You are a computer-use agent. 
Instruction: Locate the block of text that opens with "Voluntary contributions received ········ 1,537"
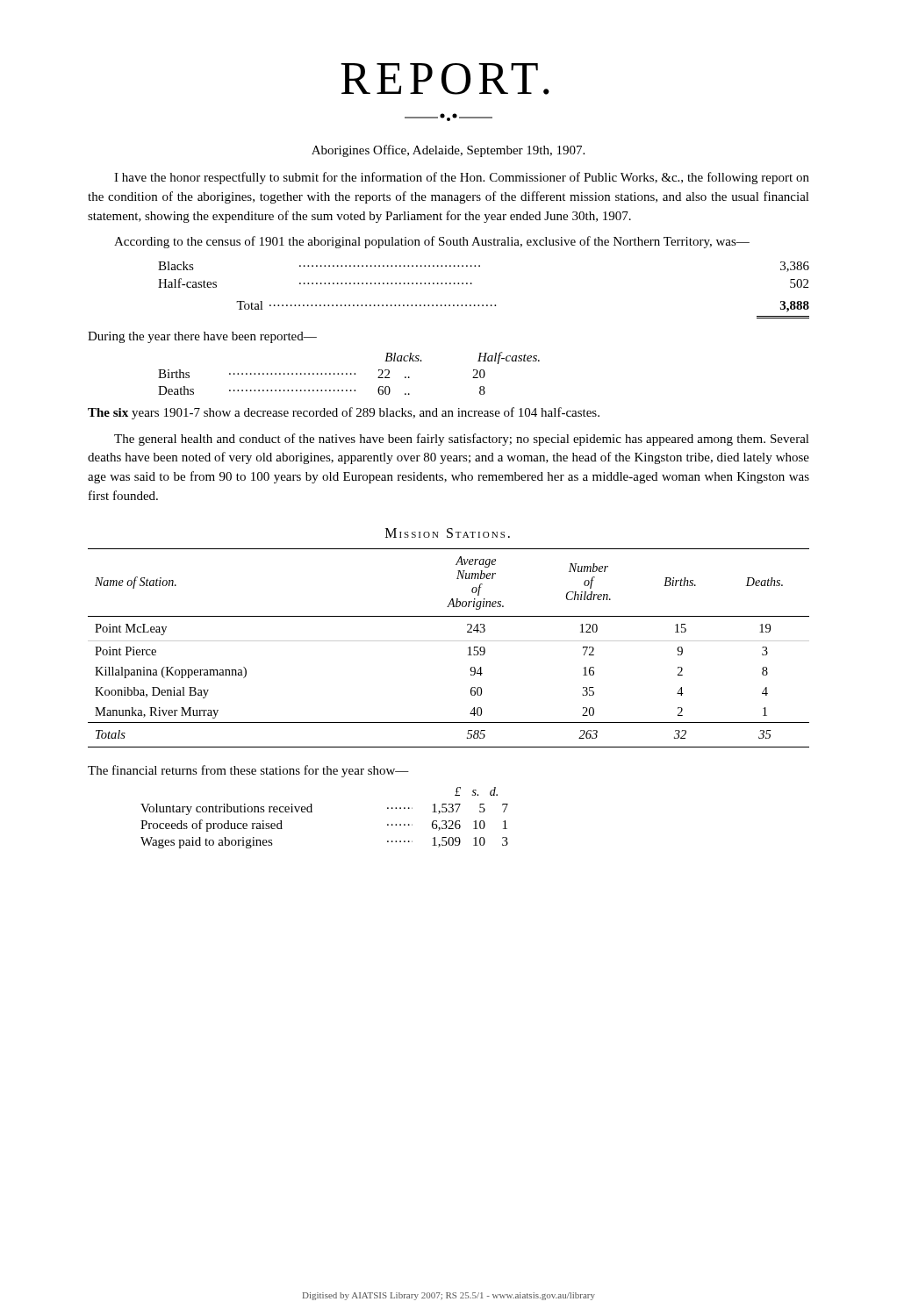222,808
